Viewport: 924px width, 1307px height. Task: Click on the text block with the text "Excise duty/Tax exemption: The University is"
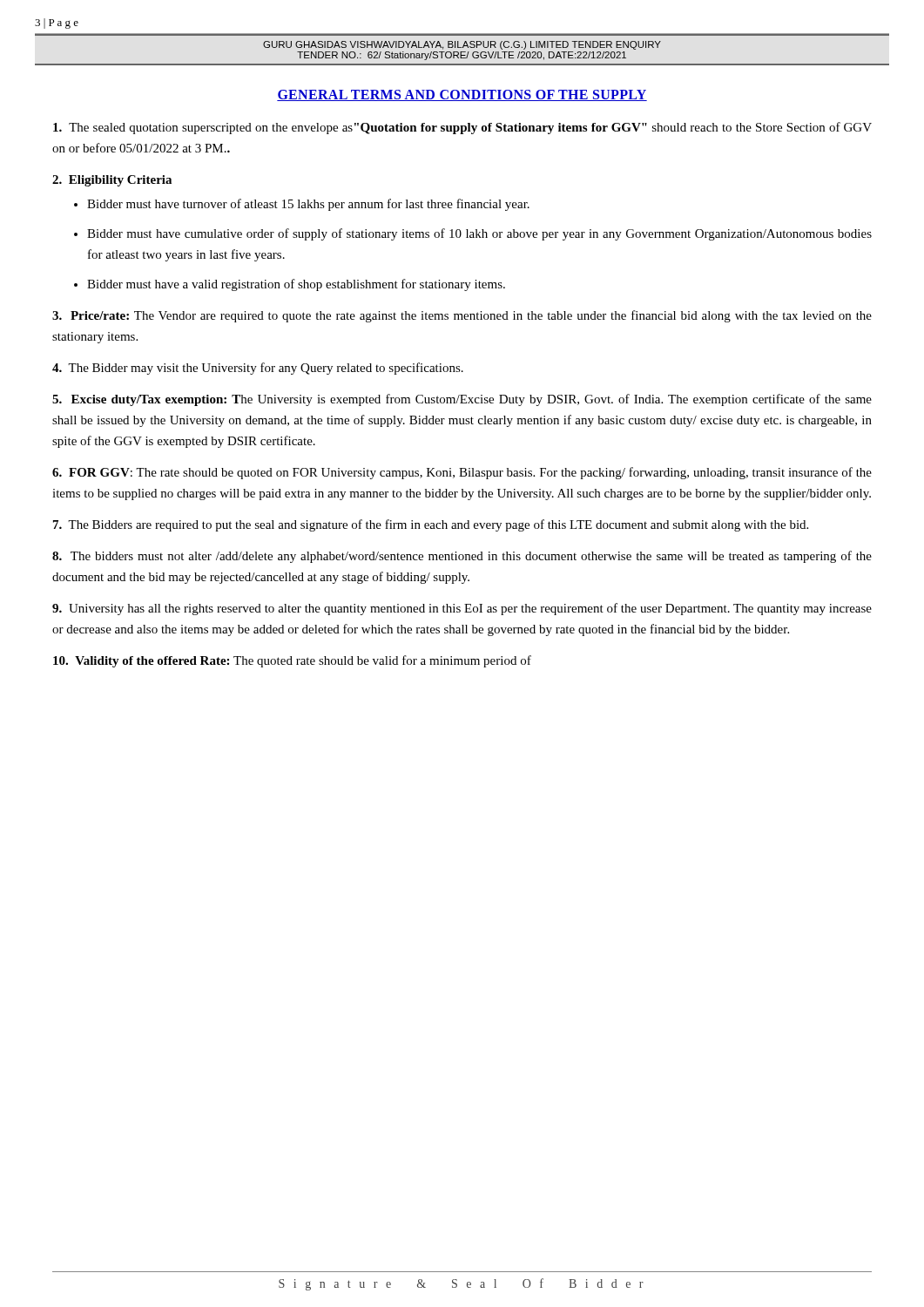[462, 420]
